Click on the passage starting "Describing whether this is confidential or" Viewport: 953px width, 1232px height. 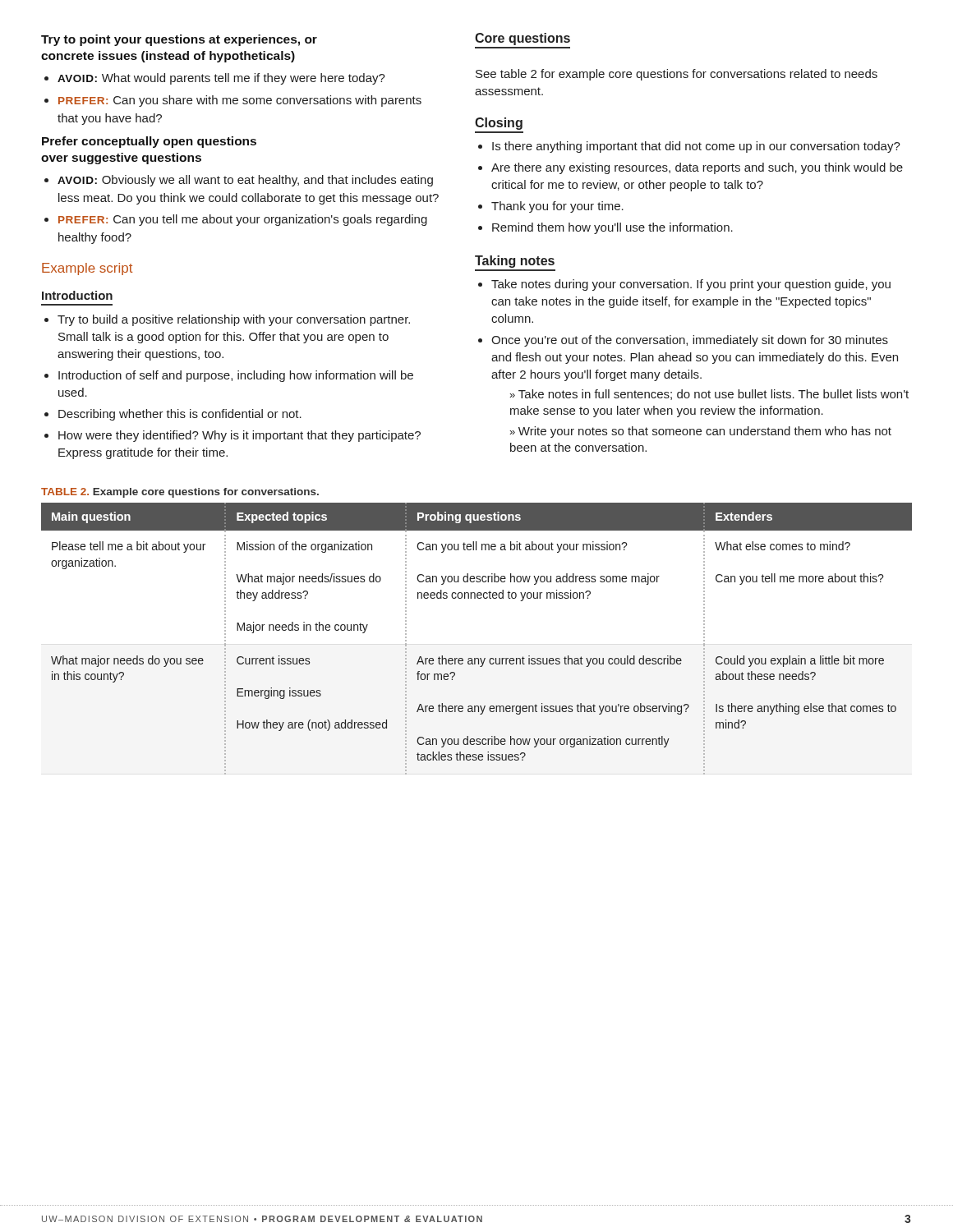point(180,414)
